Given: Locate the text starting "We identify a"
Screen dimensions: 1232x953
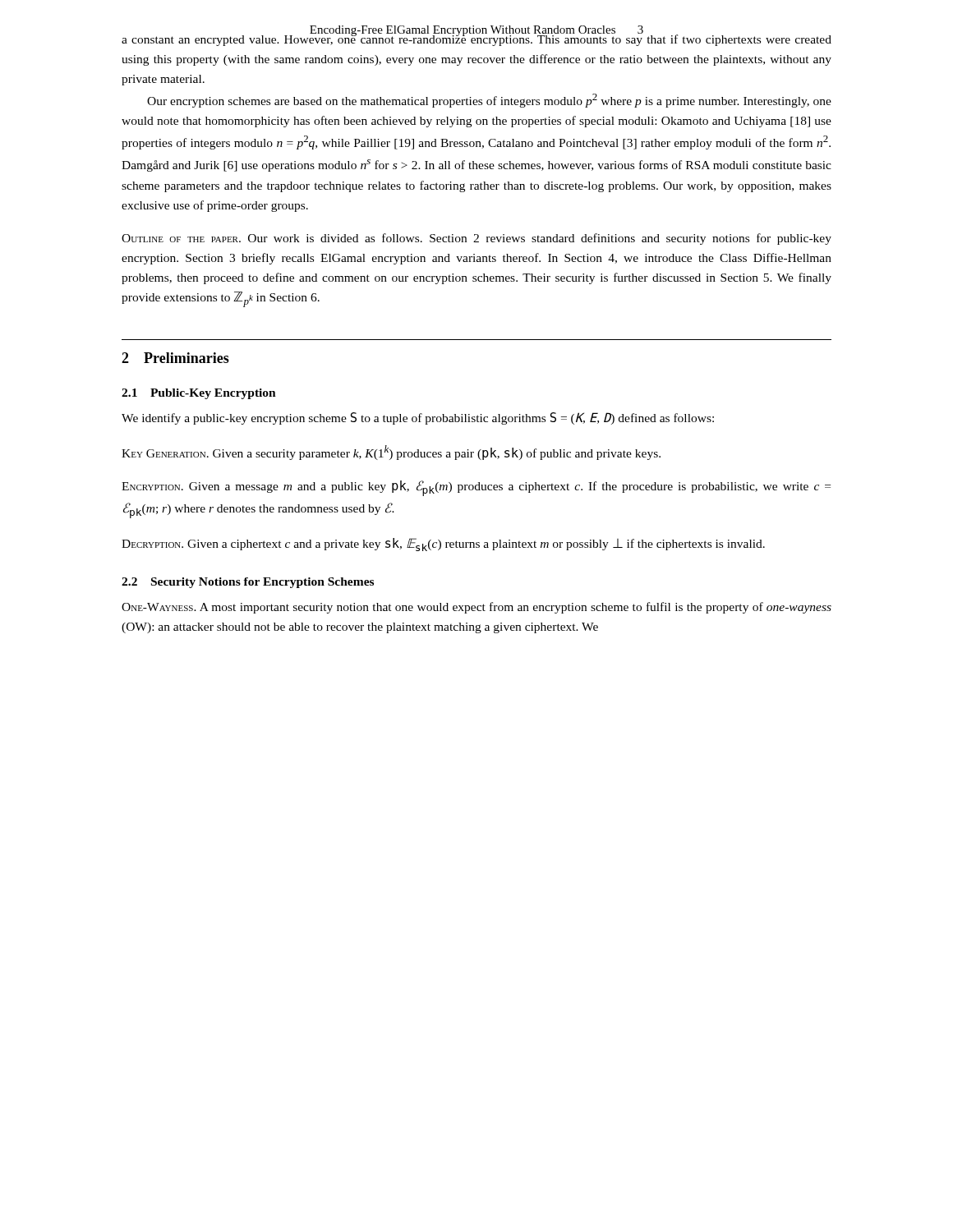Looking at the screenshot, I should pos(476,418).
